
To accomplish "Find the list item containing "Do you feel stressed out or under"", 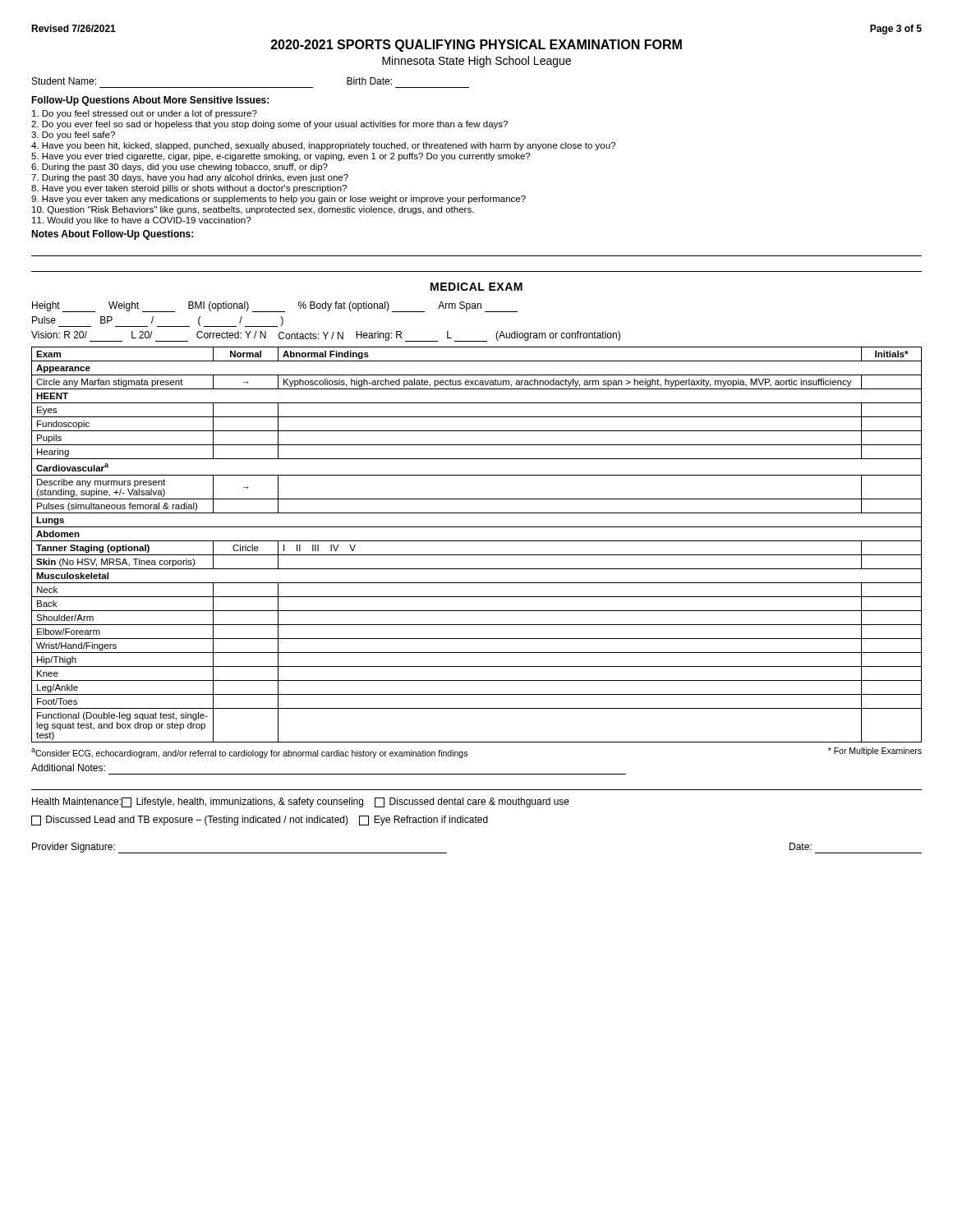I will pos(144,113).
